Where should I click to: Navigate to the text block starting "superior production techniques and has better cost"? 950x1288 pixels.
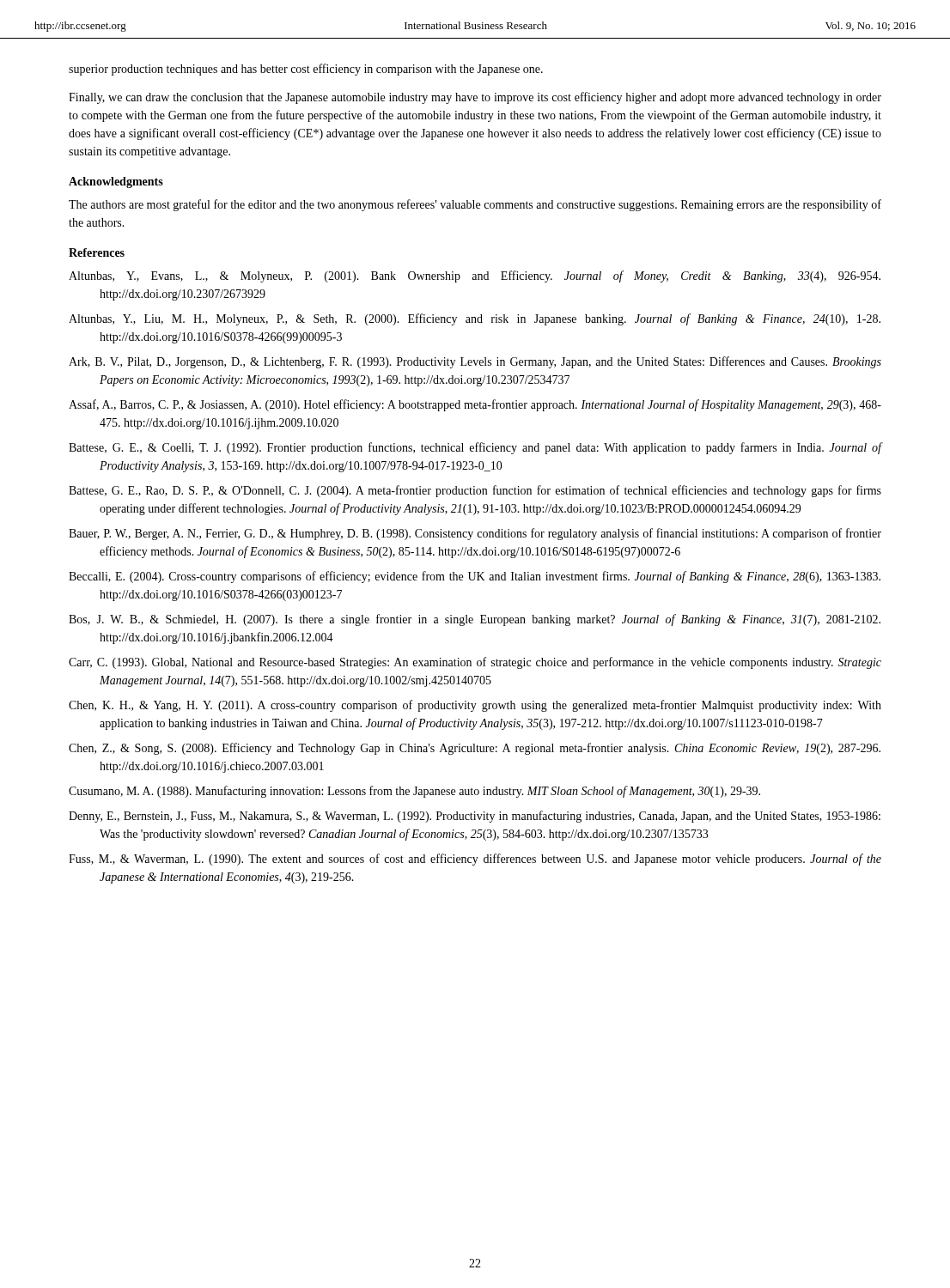click(x=306, y=69)
